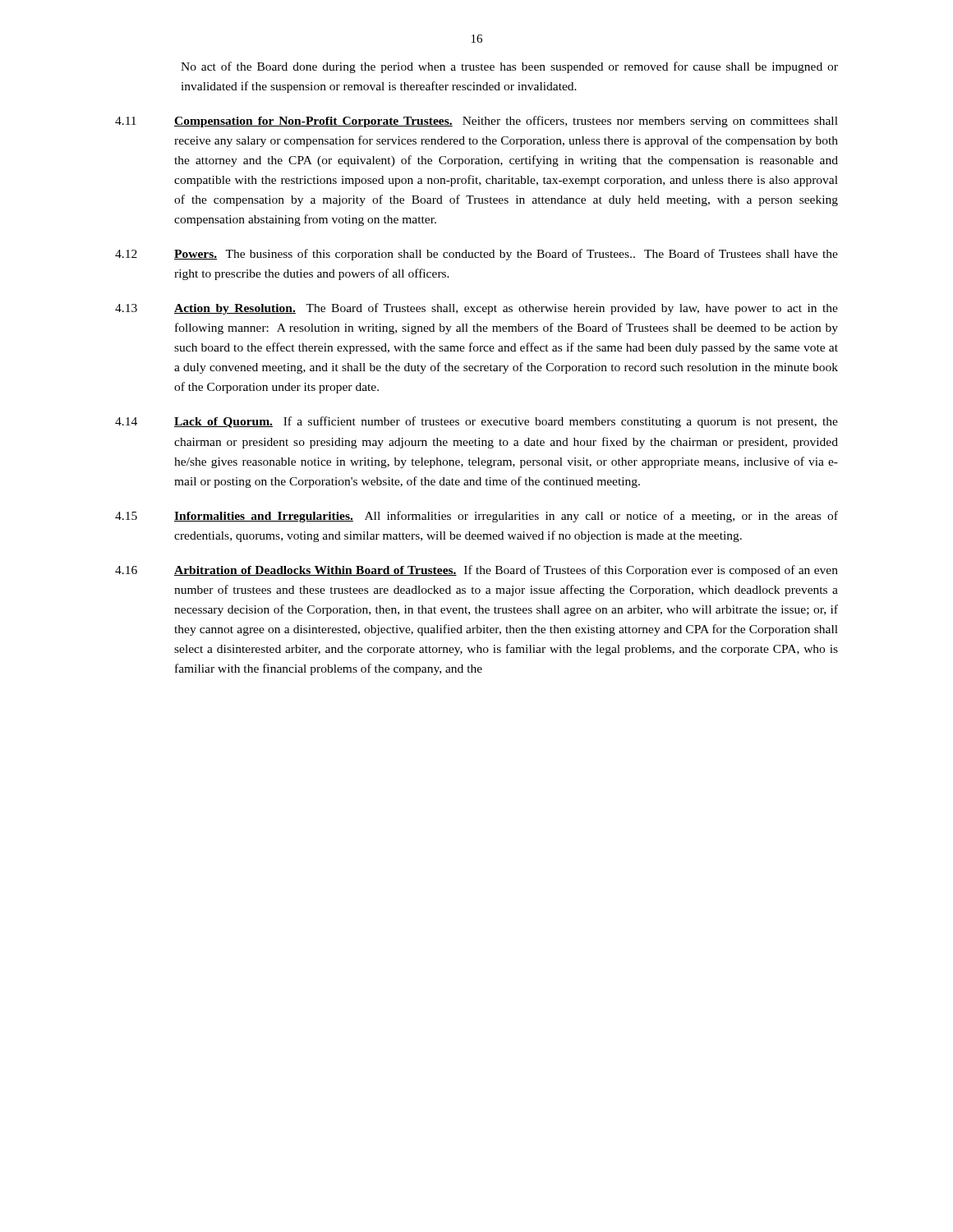This screenshot has width=953, height=1232.
Task: Find the region starting "4.14 Lack of Quorum. If a sufficient number"
Action: point(476,451)
